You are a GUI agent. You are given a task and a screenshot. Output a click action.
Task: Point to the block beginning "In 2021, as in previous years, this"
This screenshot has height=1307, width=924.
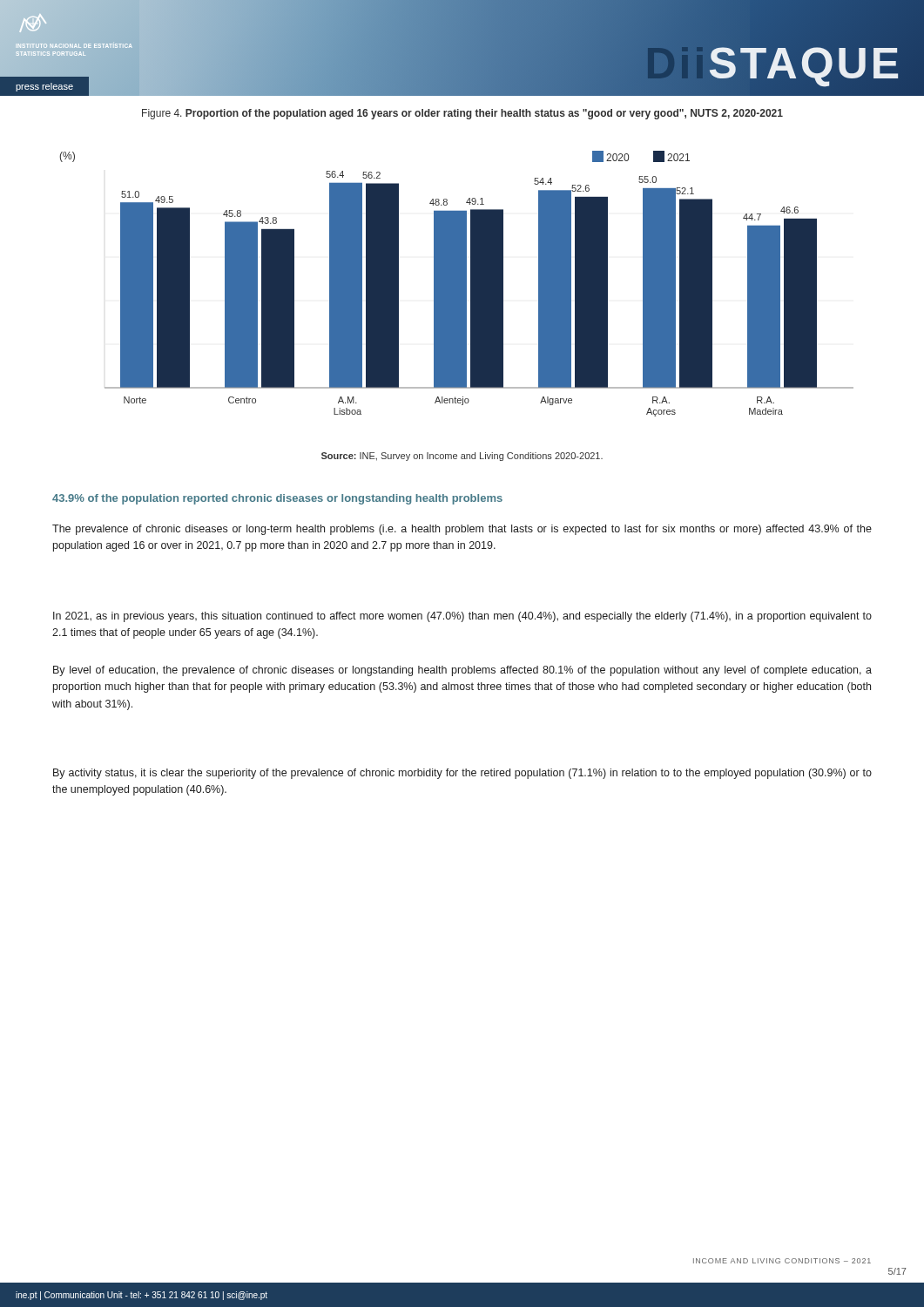(x=462, y=624)
